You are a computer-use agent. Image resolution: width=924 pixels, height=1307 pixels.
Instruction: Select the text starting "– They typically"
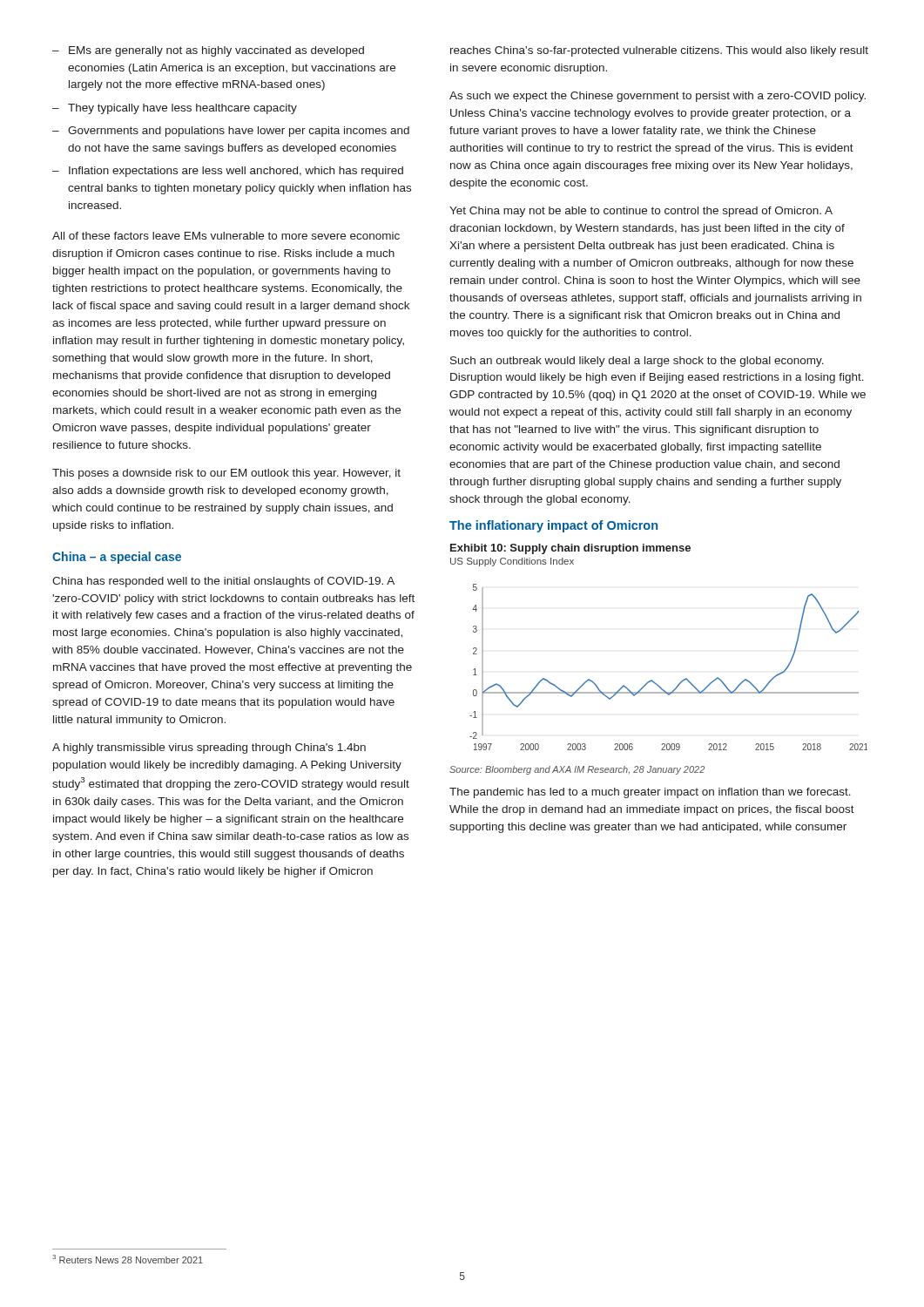[x=174, y=108]
